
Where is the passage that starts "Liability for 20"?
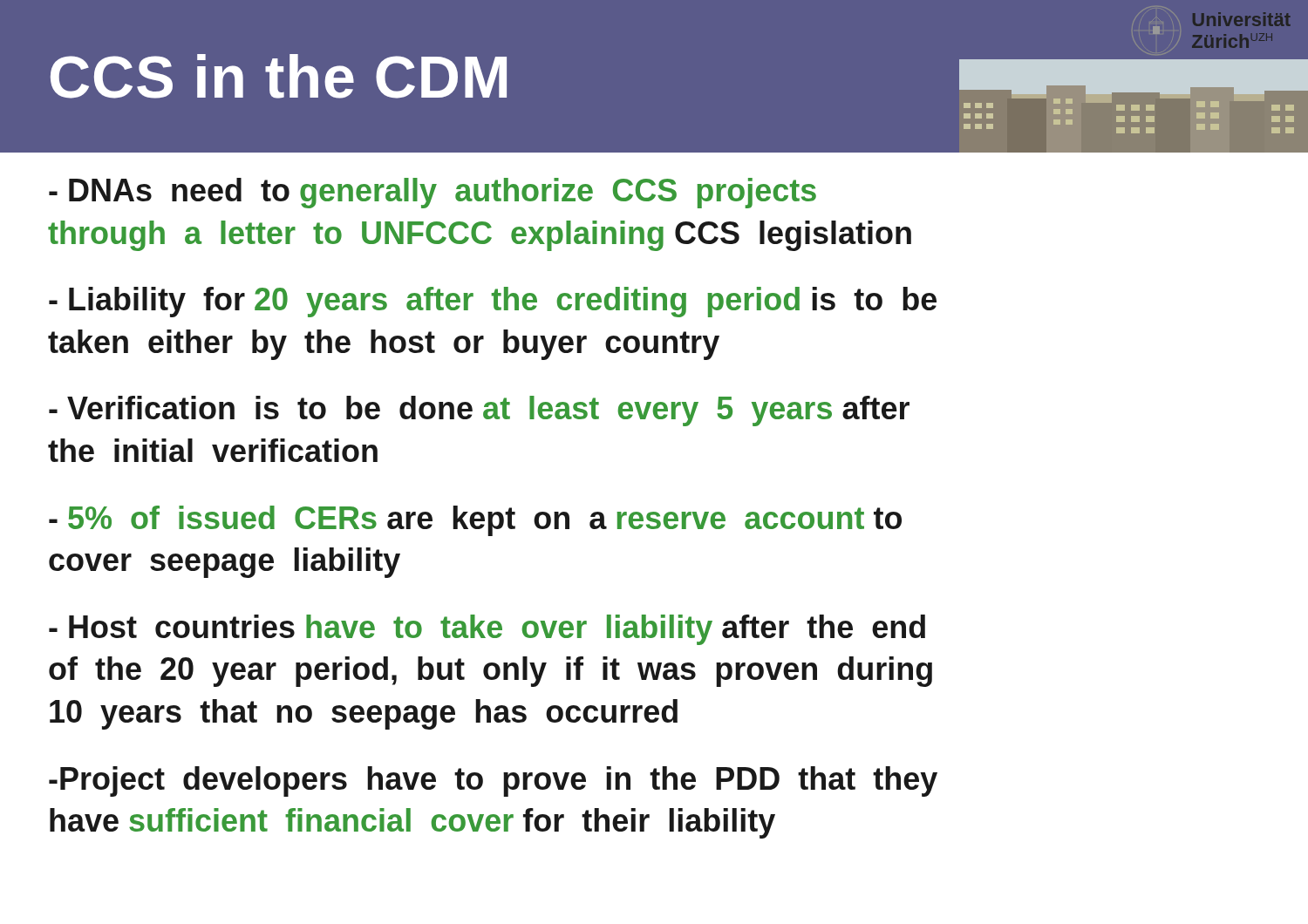[x=493, y=321]
